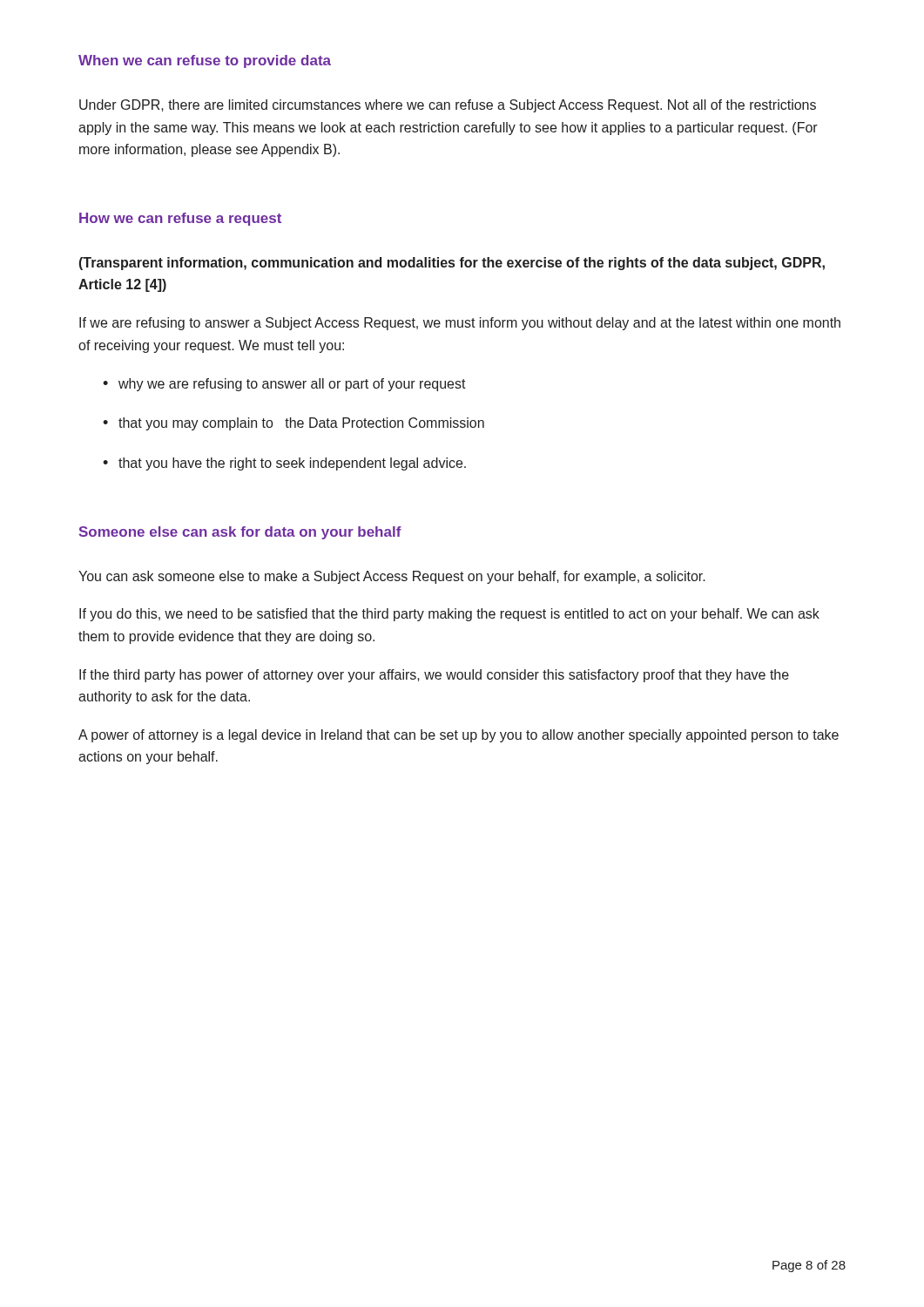Navigate to the text block starting "You can ask someone else to make"
924x1307 pixels.
462,576
